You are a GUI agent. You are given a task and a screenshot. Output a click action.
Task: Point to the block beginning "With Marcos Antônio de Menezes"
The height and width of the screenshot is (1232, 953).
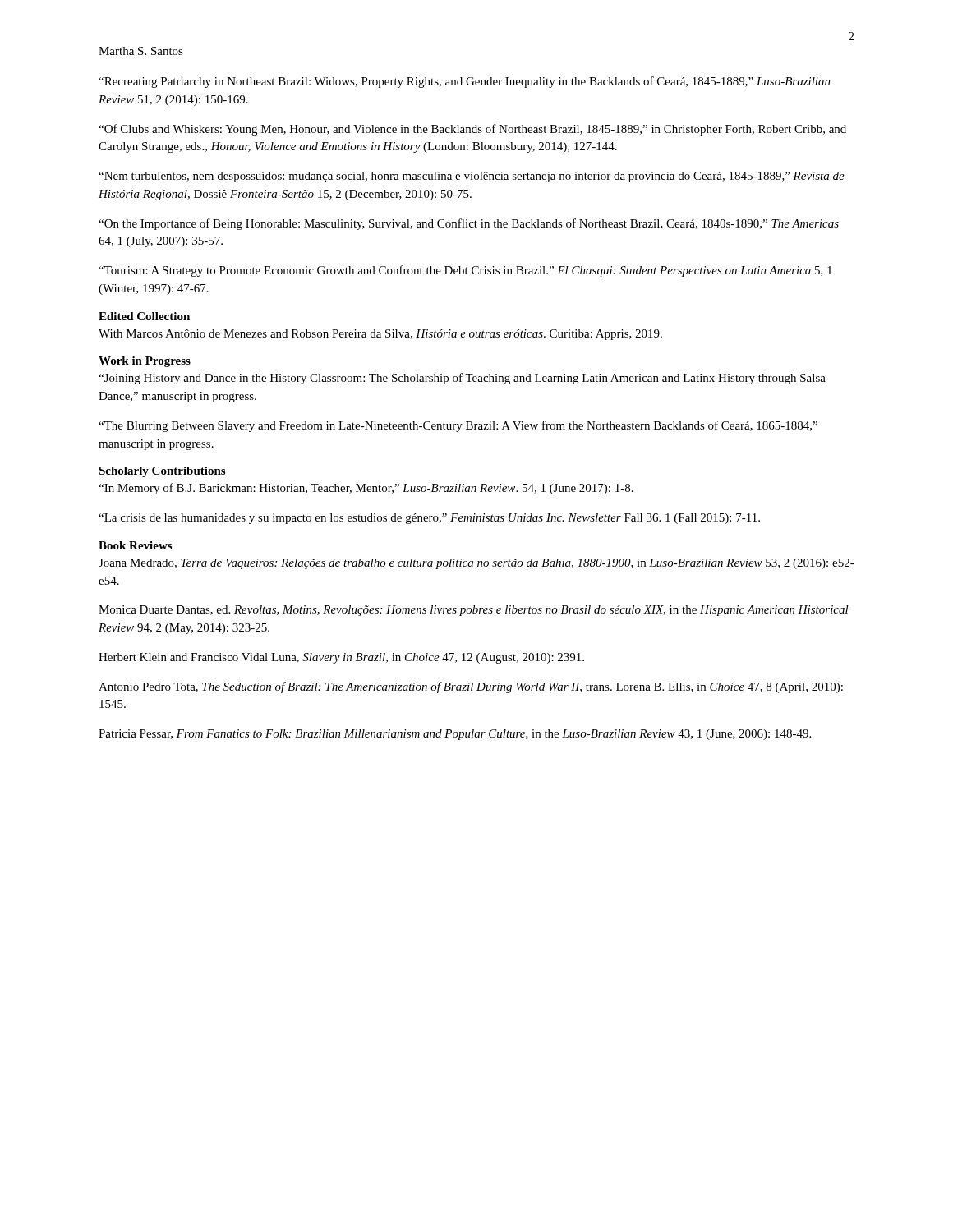pyautogui.click(x=381, y=333)
